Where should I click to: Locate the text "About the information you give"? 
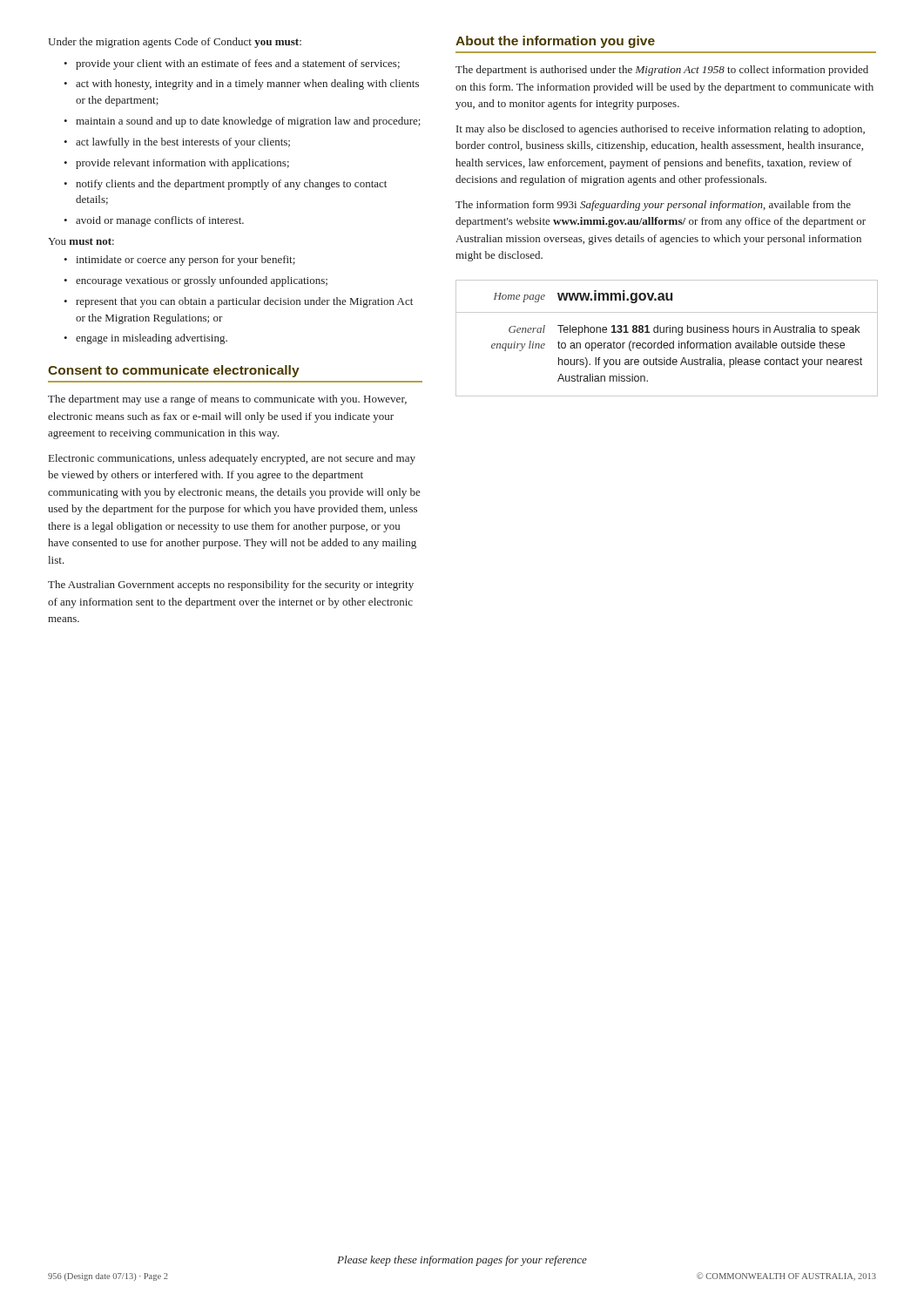[555, 41]
